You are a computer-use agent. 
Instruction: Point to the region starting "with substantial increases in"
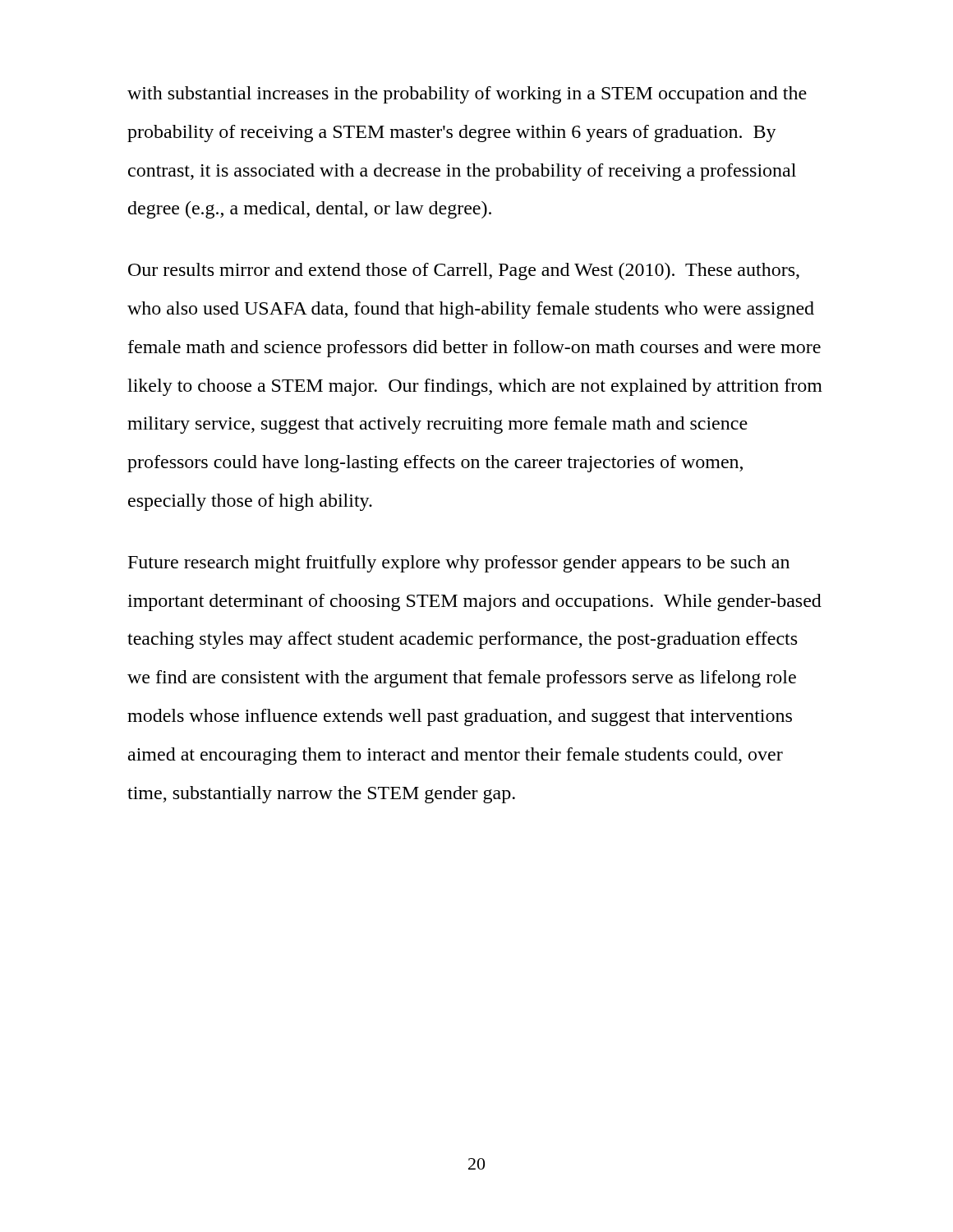pos(476,151)
